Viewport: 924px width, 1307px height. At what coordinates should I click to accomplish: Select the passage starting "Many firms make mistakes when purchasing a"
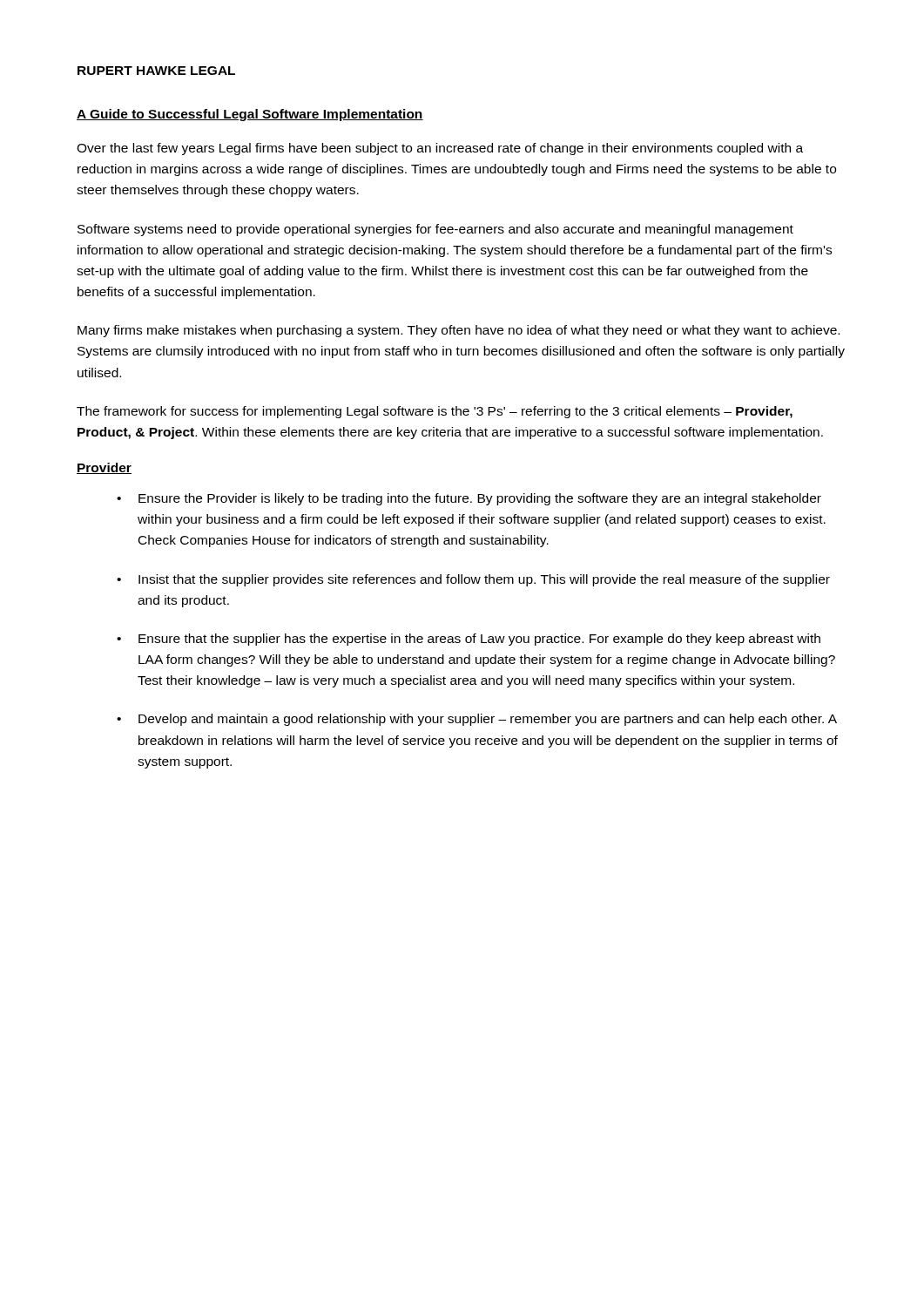tap(461, 351)
